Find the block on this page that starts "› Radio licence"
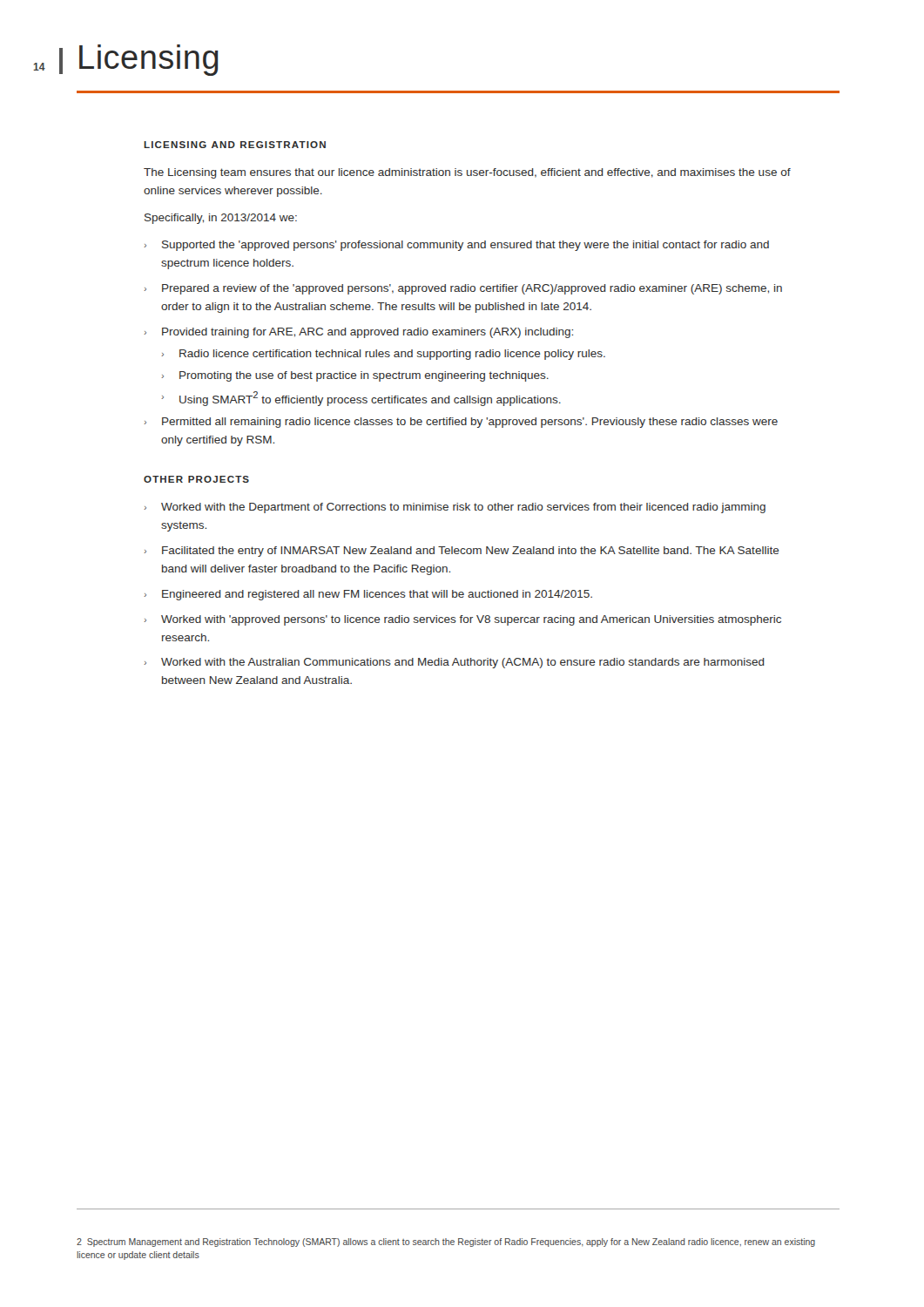Image resolution: width=924 pixels, height=1307 pixels. pyautogui.click(x=384, y=354)
